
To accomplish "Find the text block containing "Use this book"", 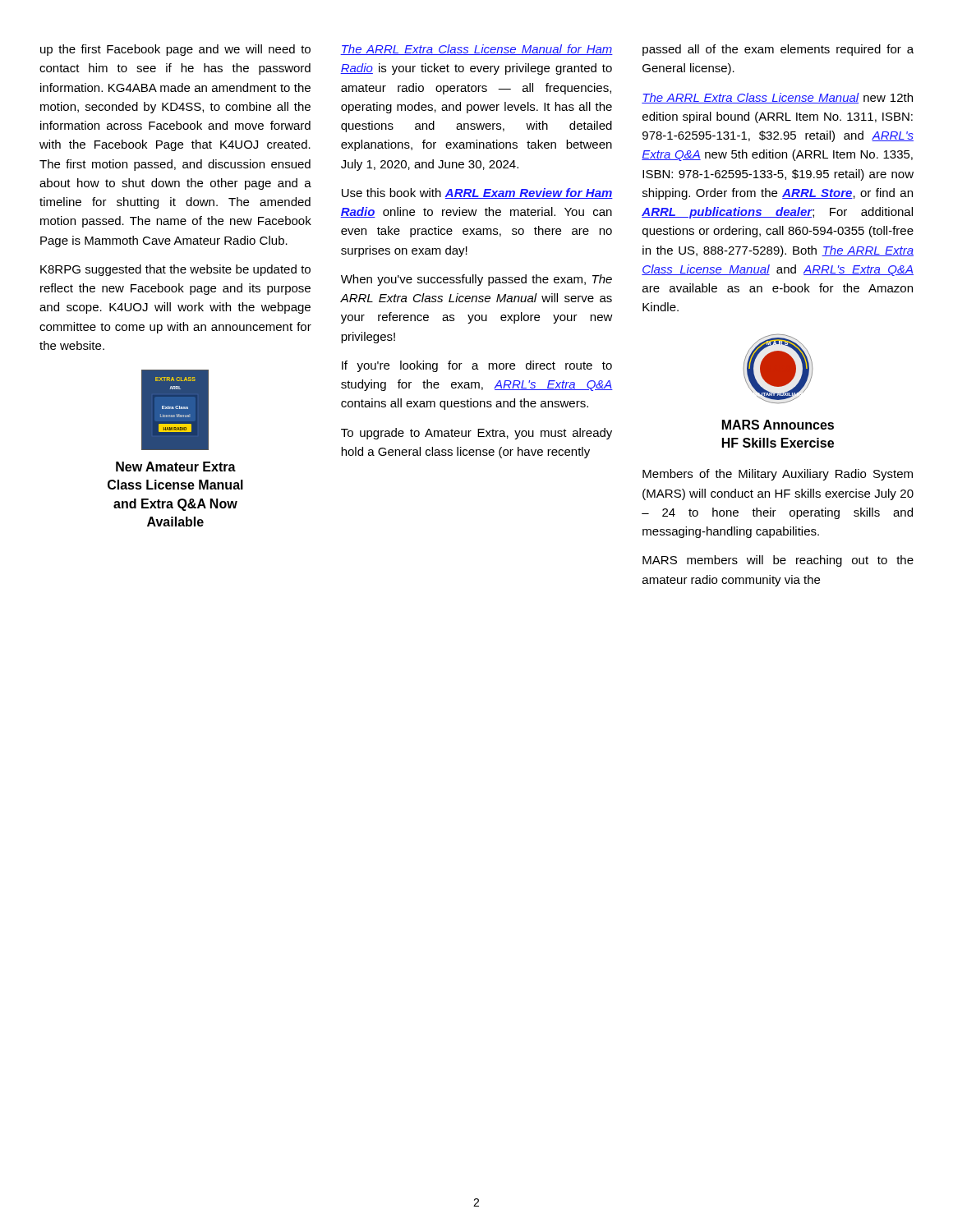I will 476,221.
